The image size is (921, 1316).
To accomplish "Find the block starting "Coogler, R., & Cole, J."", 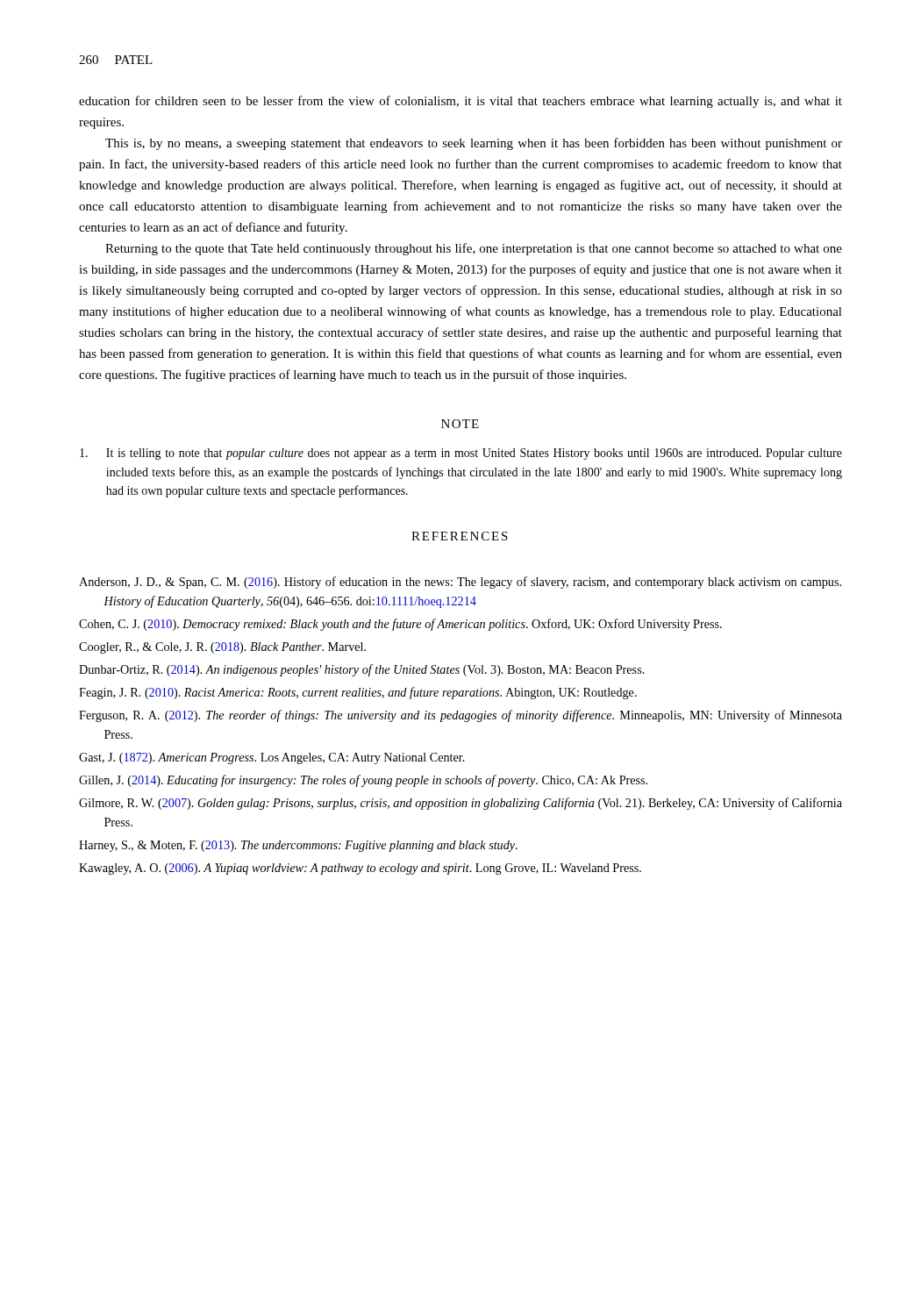I will 223,647.
